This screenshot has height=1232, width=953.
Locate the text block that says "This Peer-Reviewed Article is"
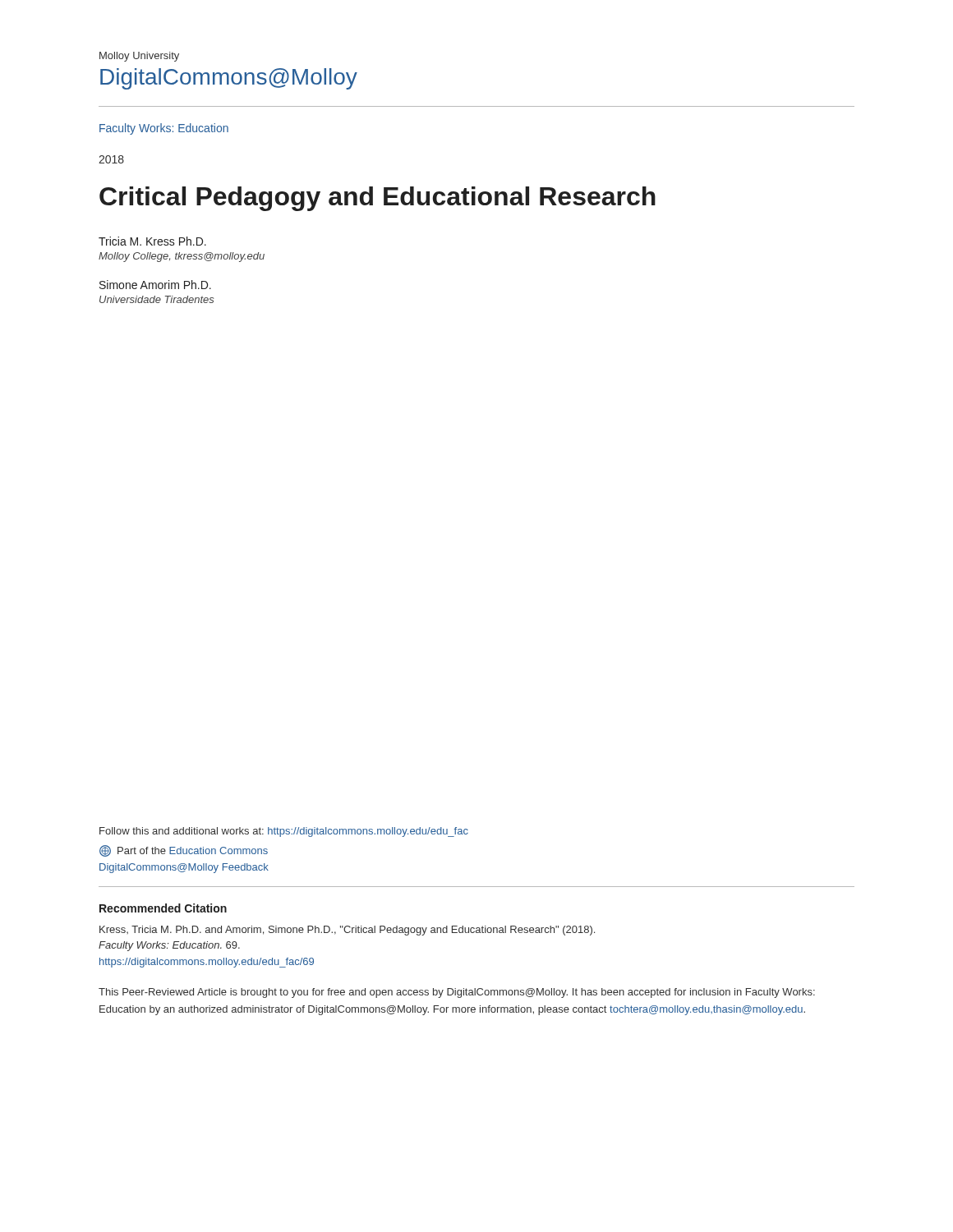457,1001
